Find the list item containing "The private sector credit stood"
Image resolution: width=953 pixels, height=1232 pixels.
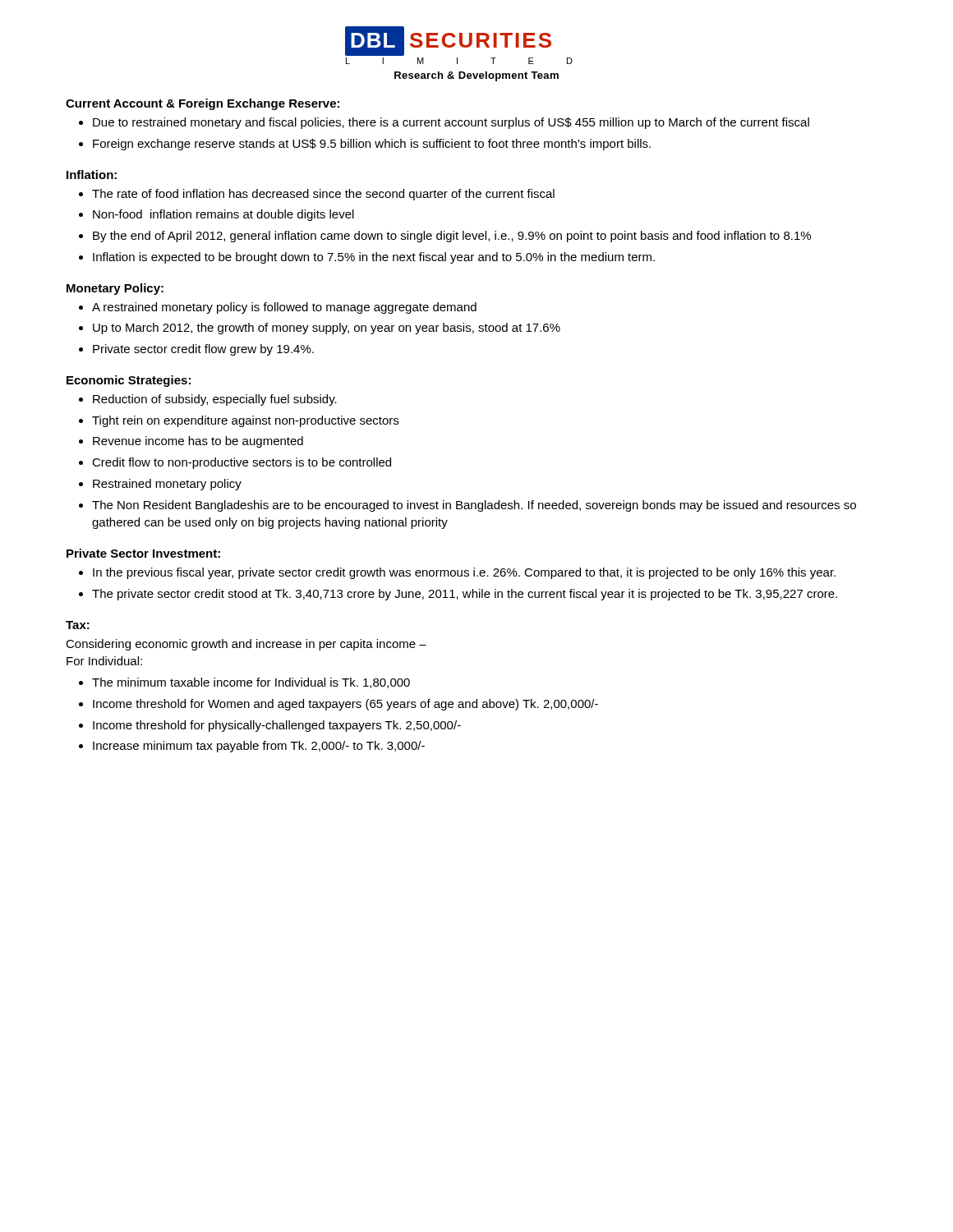[x=465, y=593]
